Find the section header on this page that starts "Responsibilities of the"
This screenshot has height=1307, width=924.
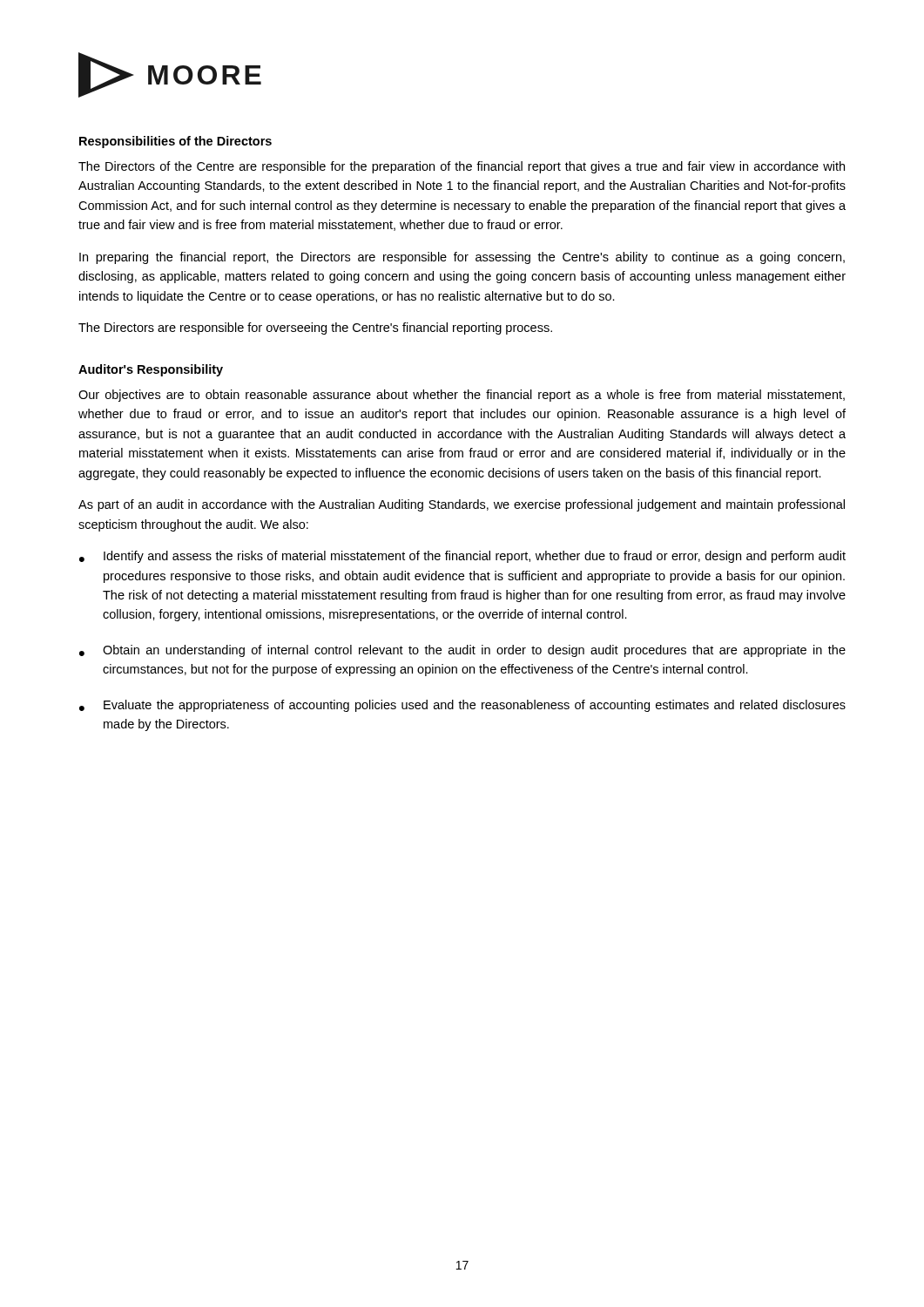tap(175, 141)
